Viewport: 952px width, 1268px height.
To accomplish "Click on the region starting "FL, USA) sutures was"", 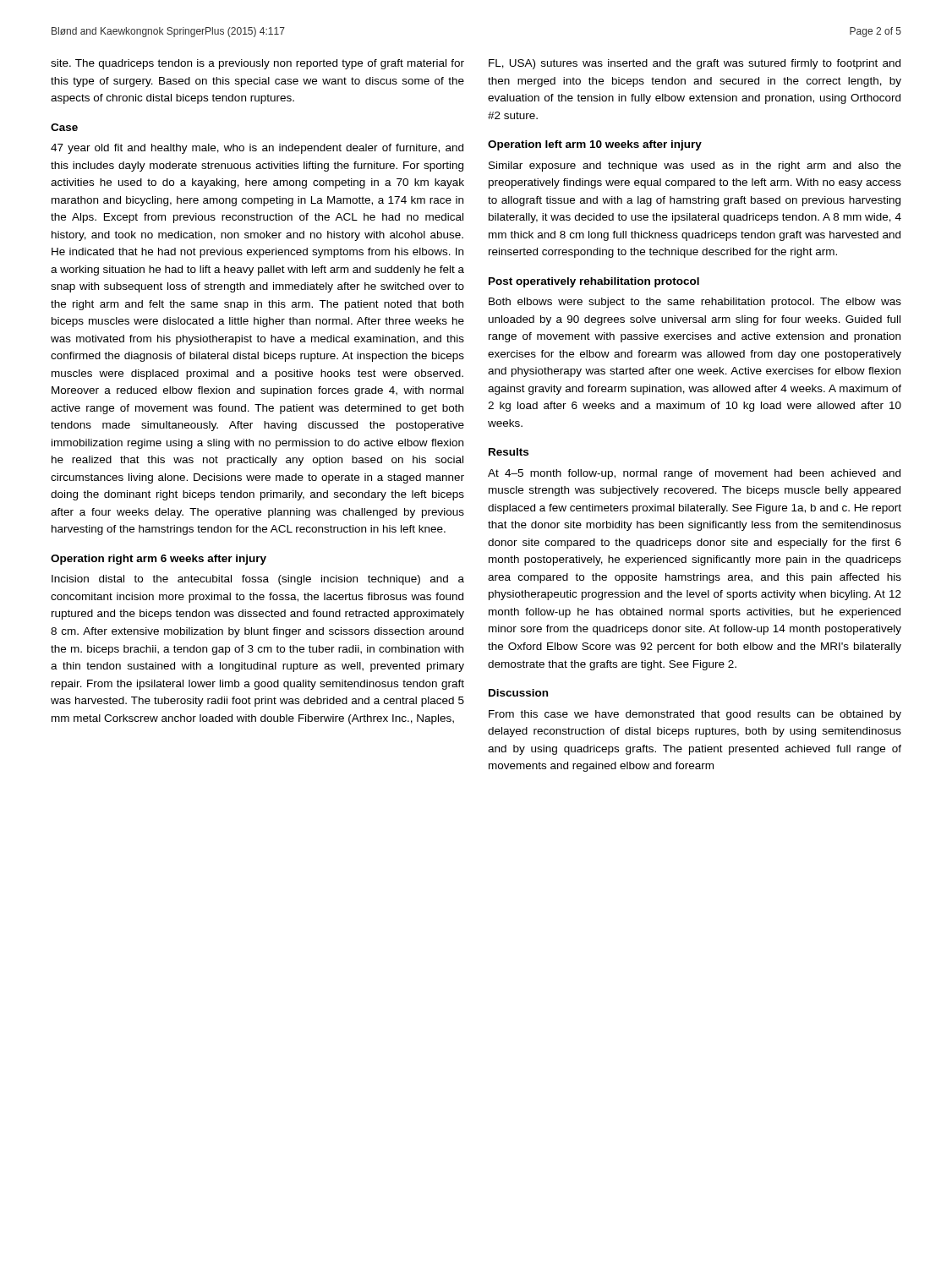I will pos(695,89).
